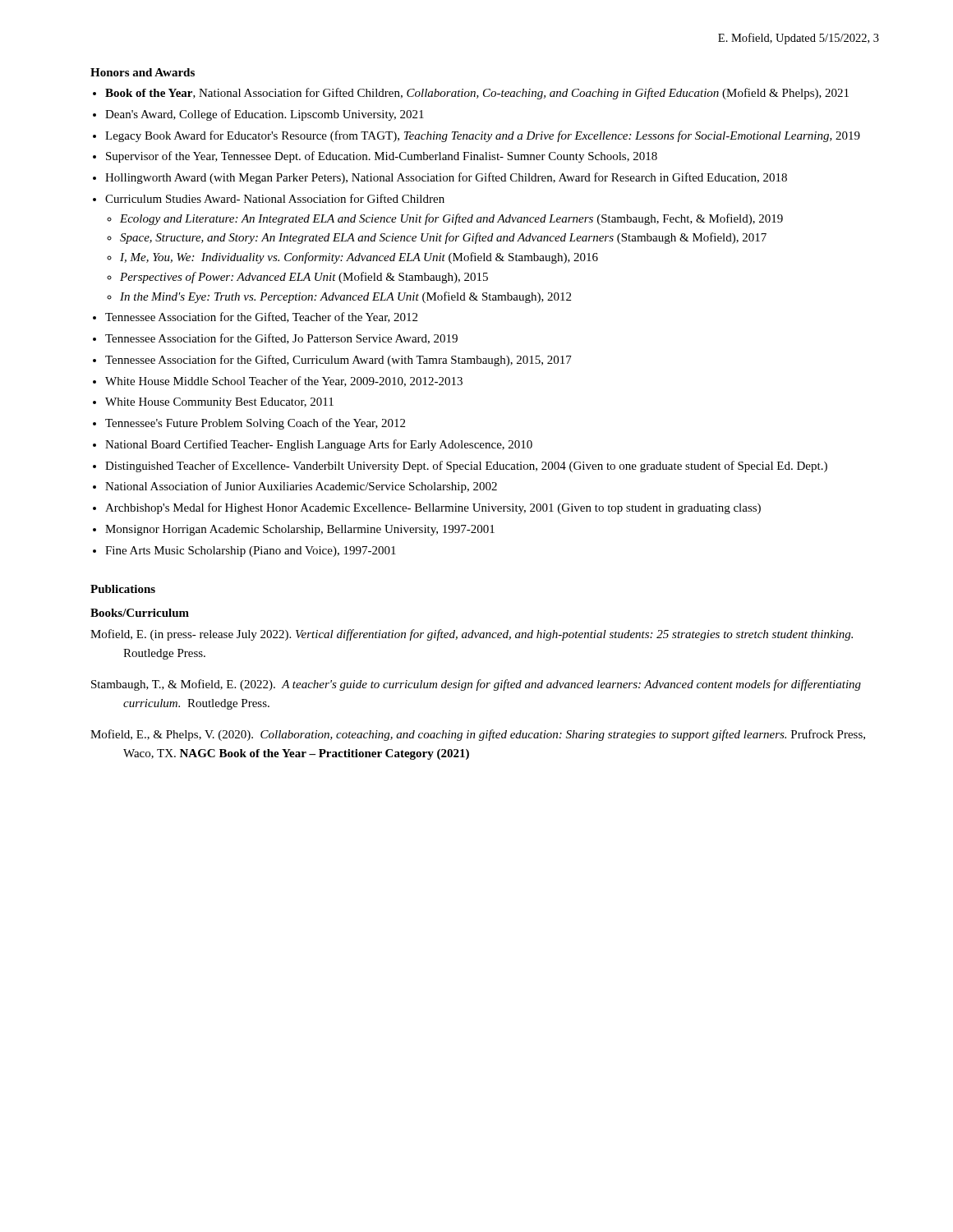Locate the block of text that opens with "Tennessee Association for the Gifted, Curriculum Award"
Viewport: 953px width, 1232px height.
tap(338, 360)
